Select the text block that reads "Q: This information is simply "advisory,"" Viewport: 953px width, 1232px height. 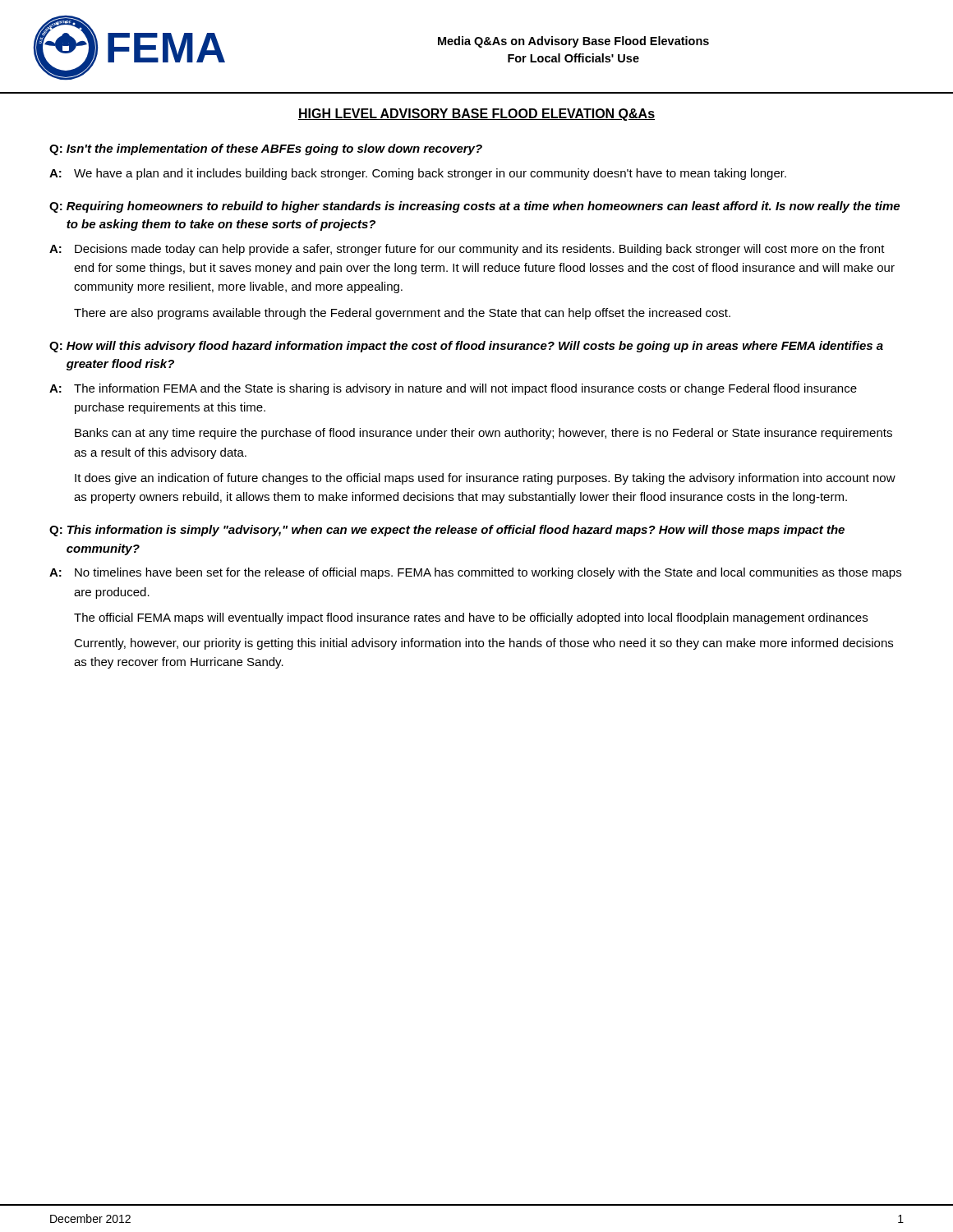pyautogui.click(x=476, y=539)
